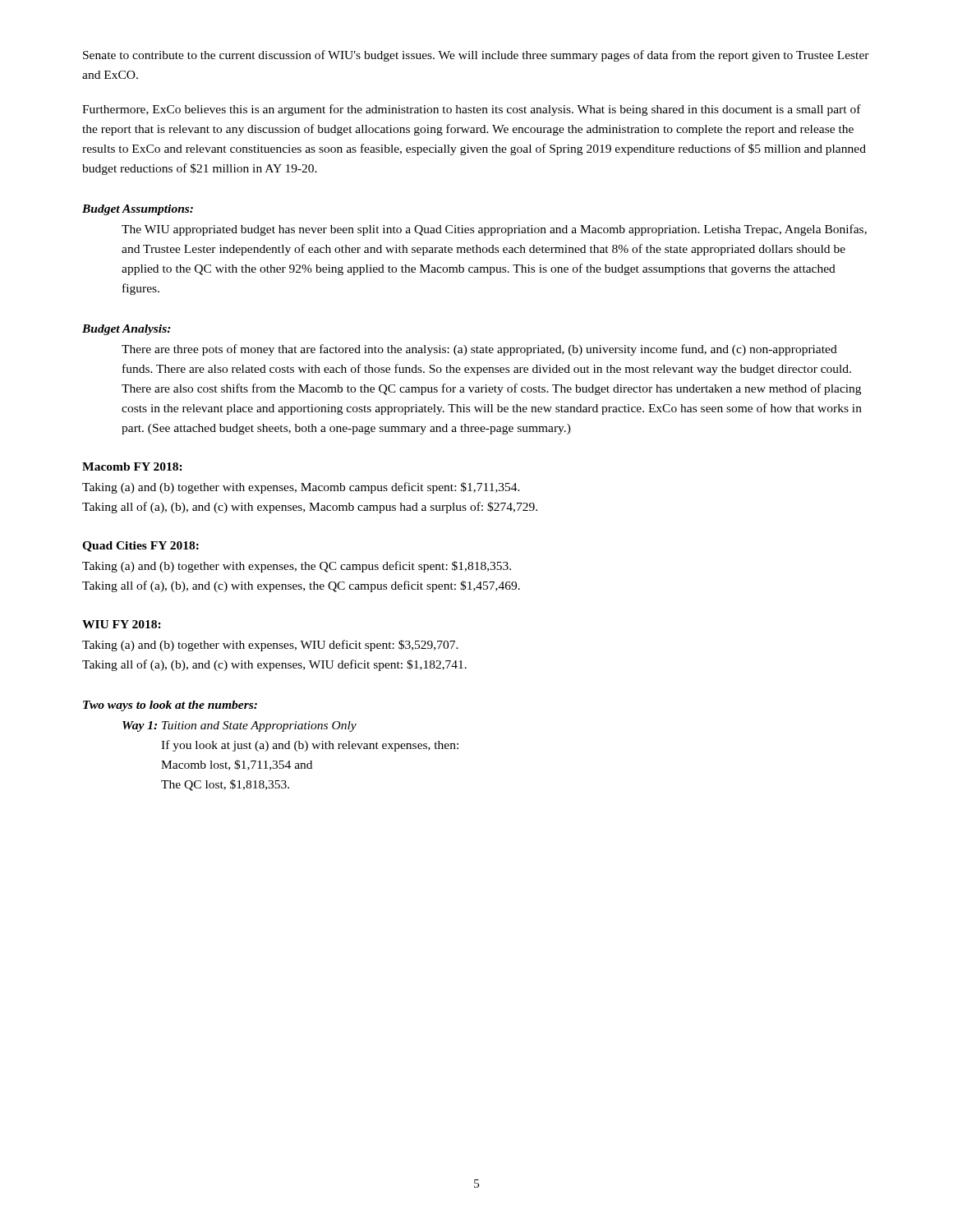Select the text block containing "There are three pots"
This screenshot has height=1232, width=953.
pos(496,389)
